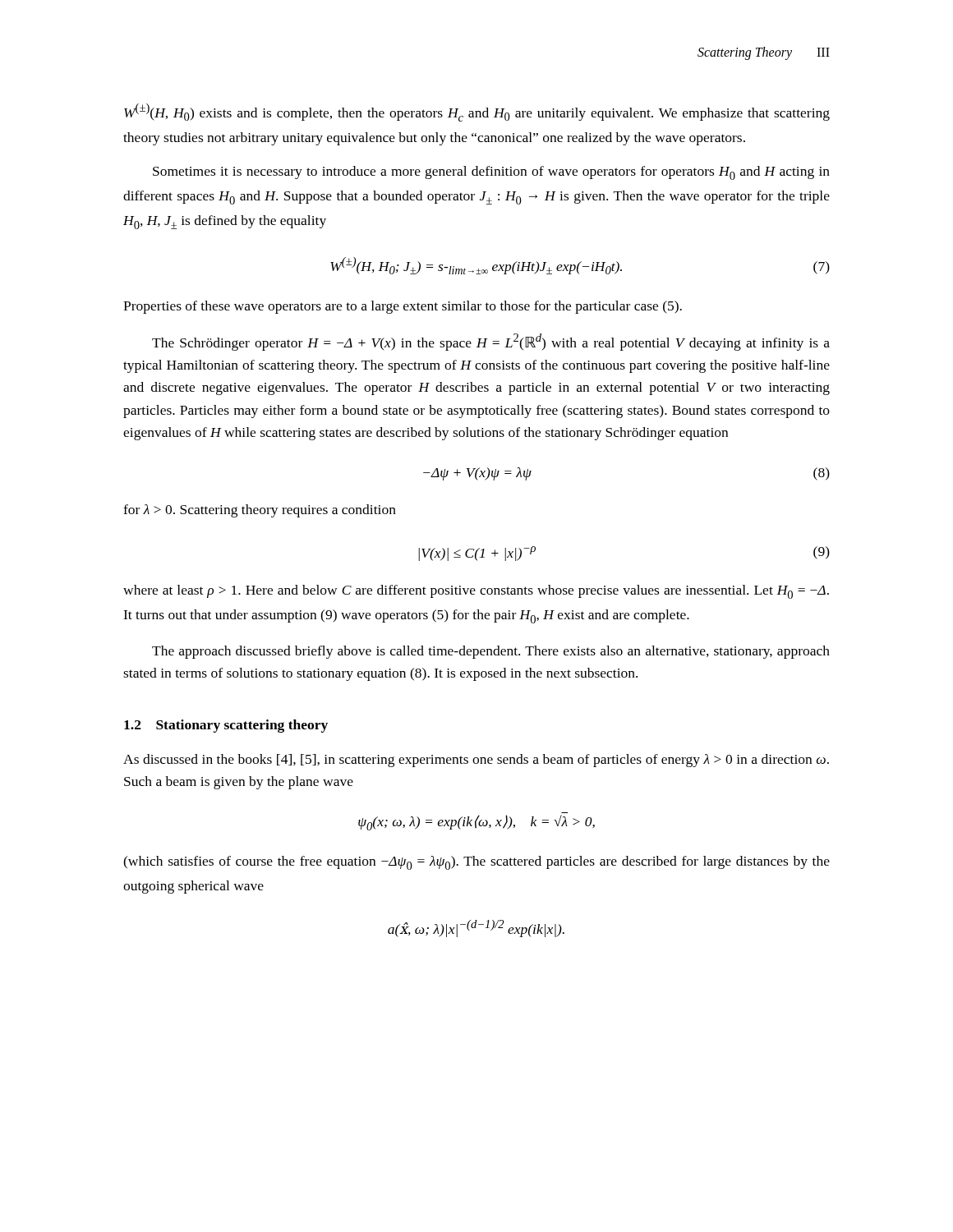Find the text block starting "−Δψ + V(x)ψ"

tap(477, 473)
